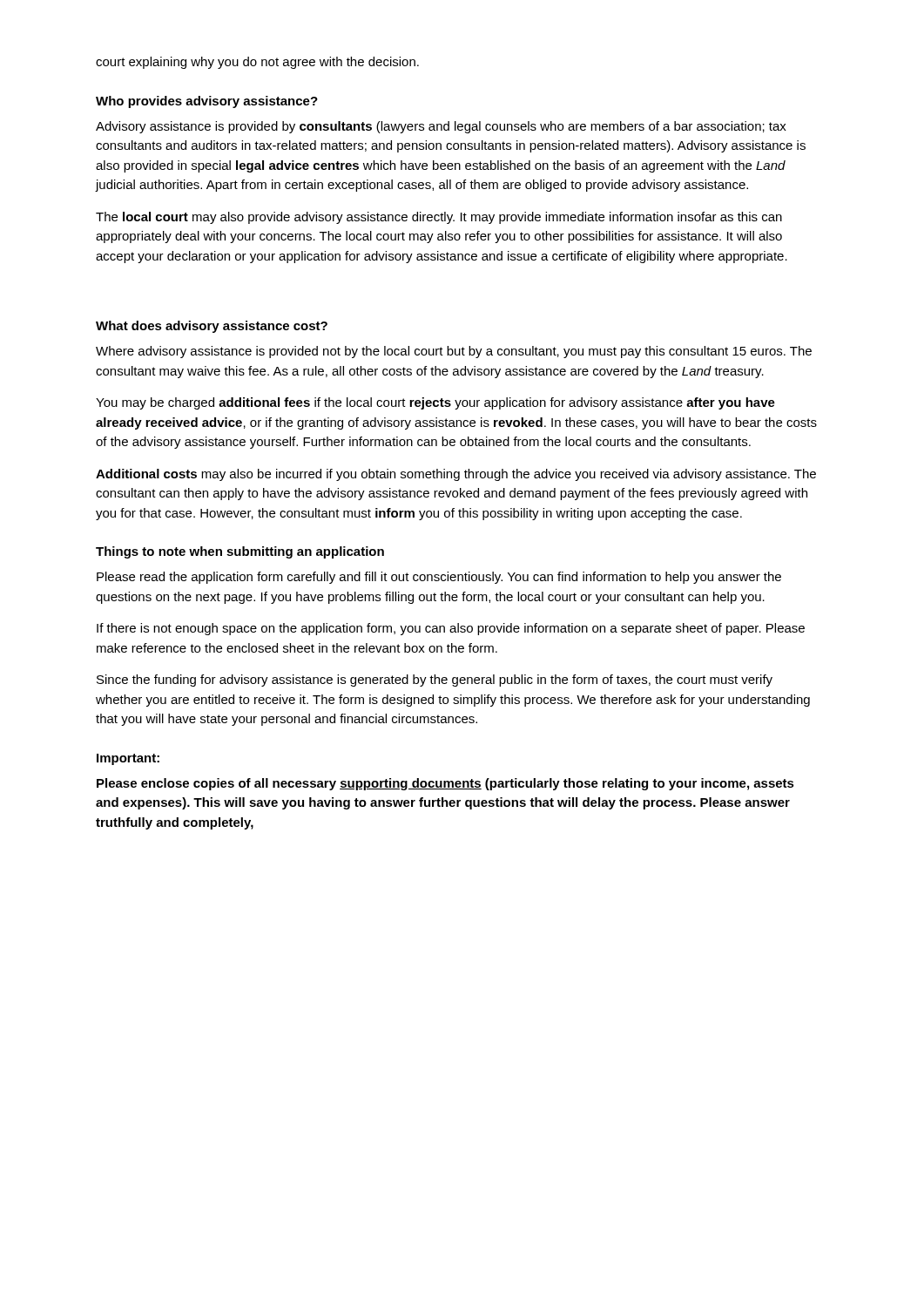Click on the block starting "Who provides advisory assistance?"

(x=207, y=100)
